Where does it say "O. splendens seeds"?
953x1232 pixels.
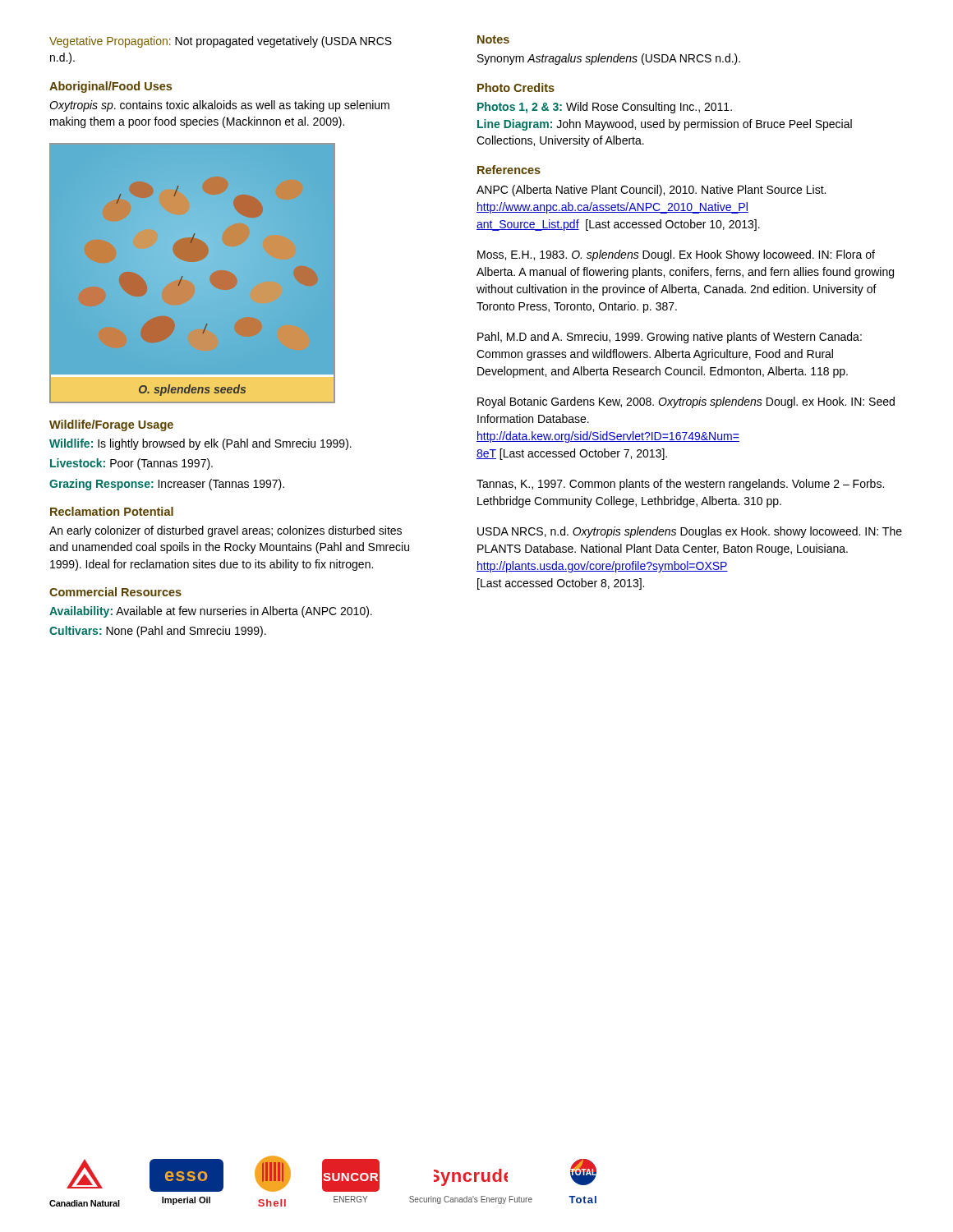(192, 389)
